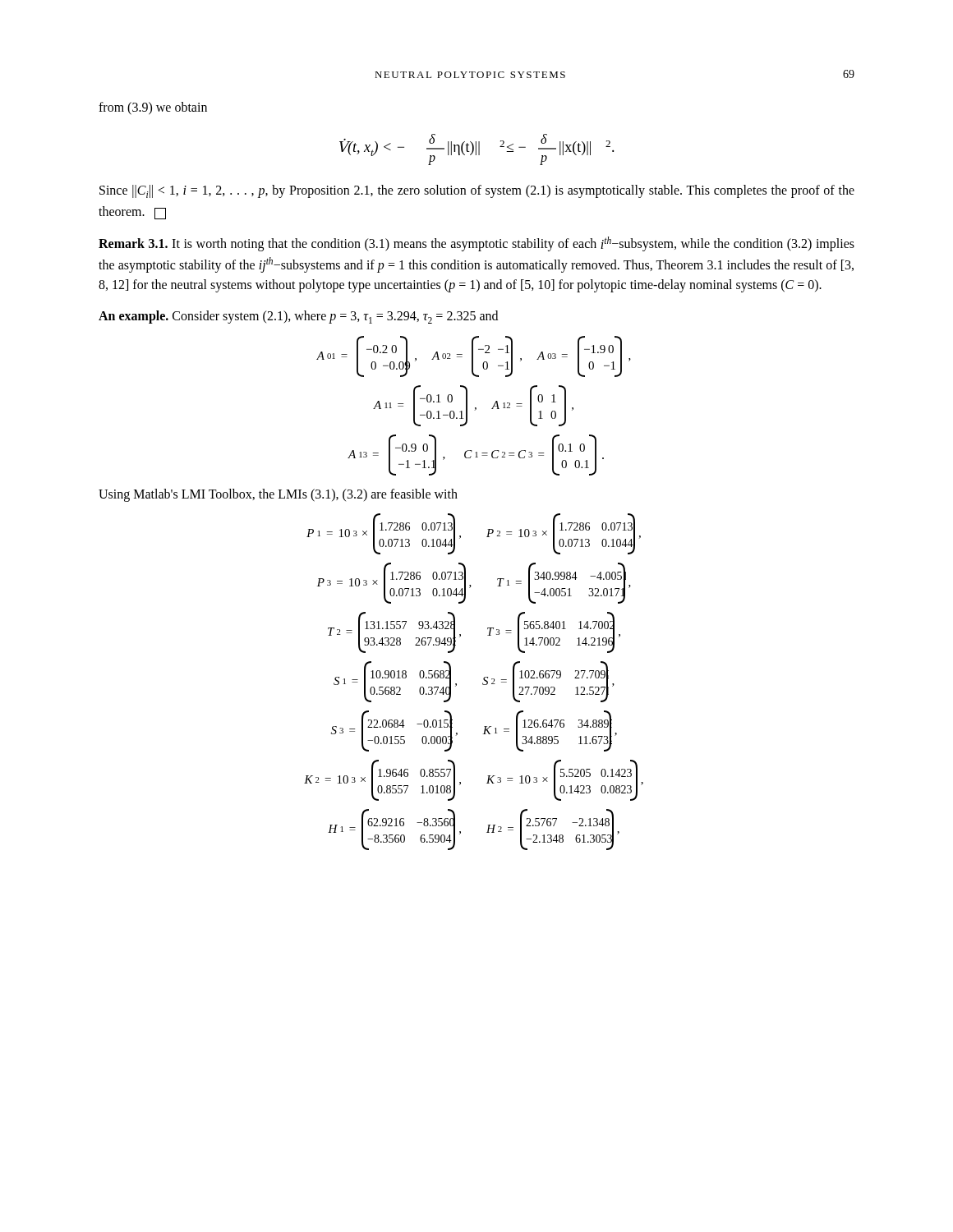Point to the block beginning "Since ||Ci|| < 1,"
The height and width of the screenshot is (1232, 953).
pyautogui.click(x=476, y=201)
